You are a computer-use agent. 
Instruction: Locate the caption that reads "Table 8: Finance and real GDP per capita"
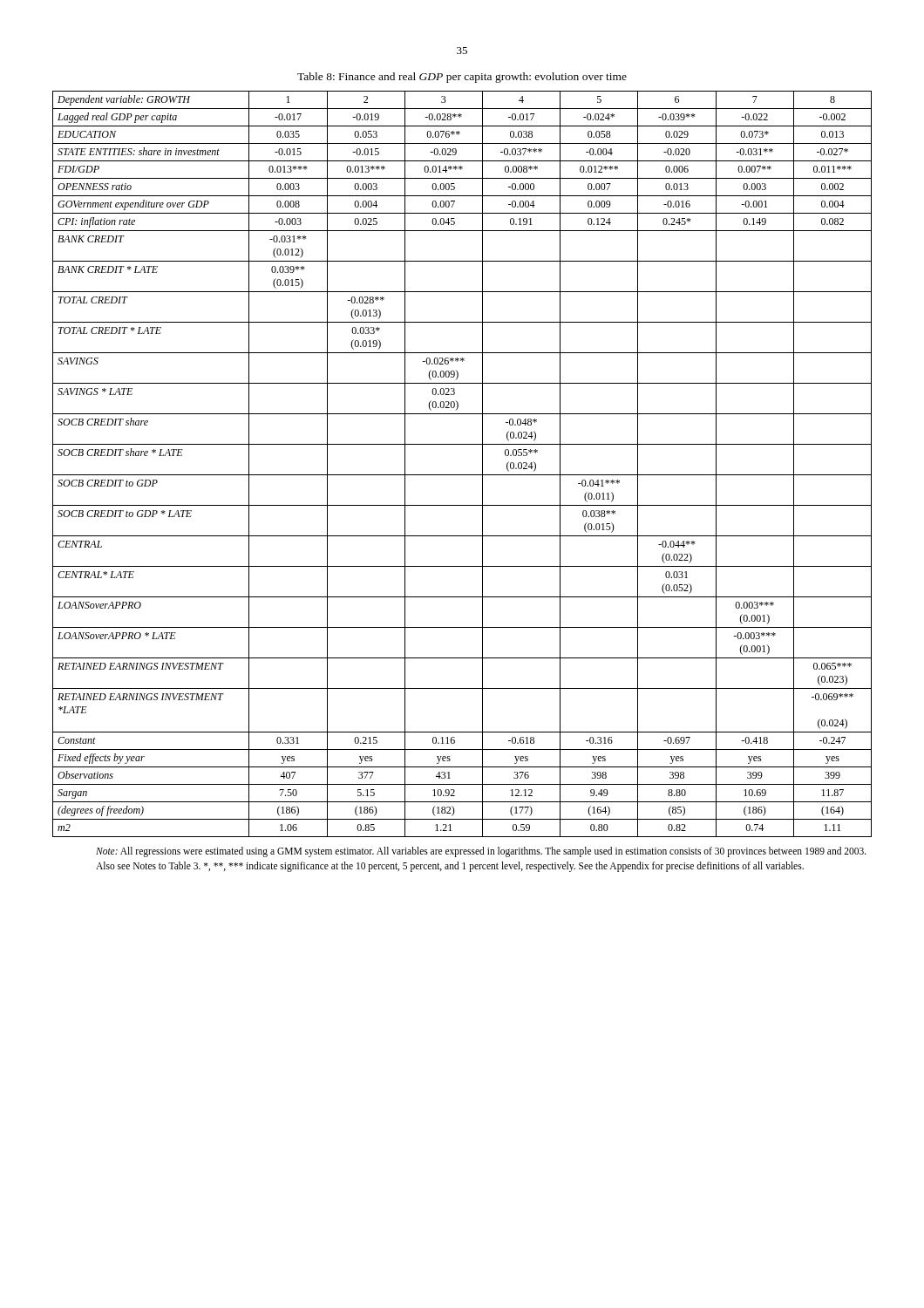462,76
